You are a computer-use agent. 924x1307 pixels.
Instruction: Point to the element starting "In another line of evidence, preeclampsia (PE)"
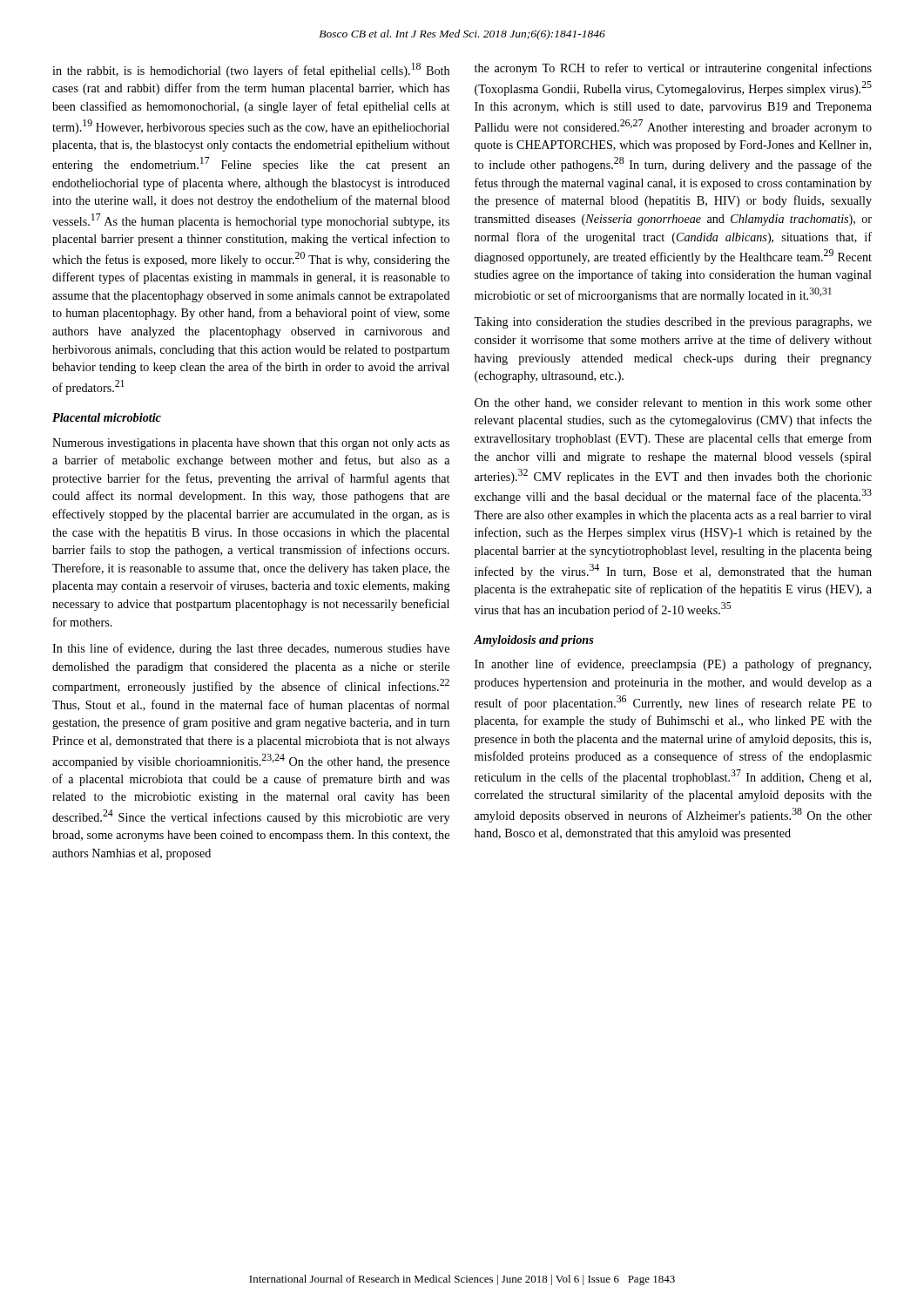click(x=673, y=749)
